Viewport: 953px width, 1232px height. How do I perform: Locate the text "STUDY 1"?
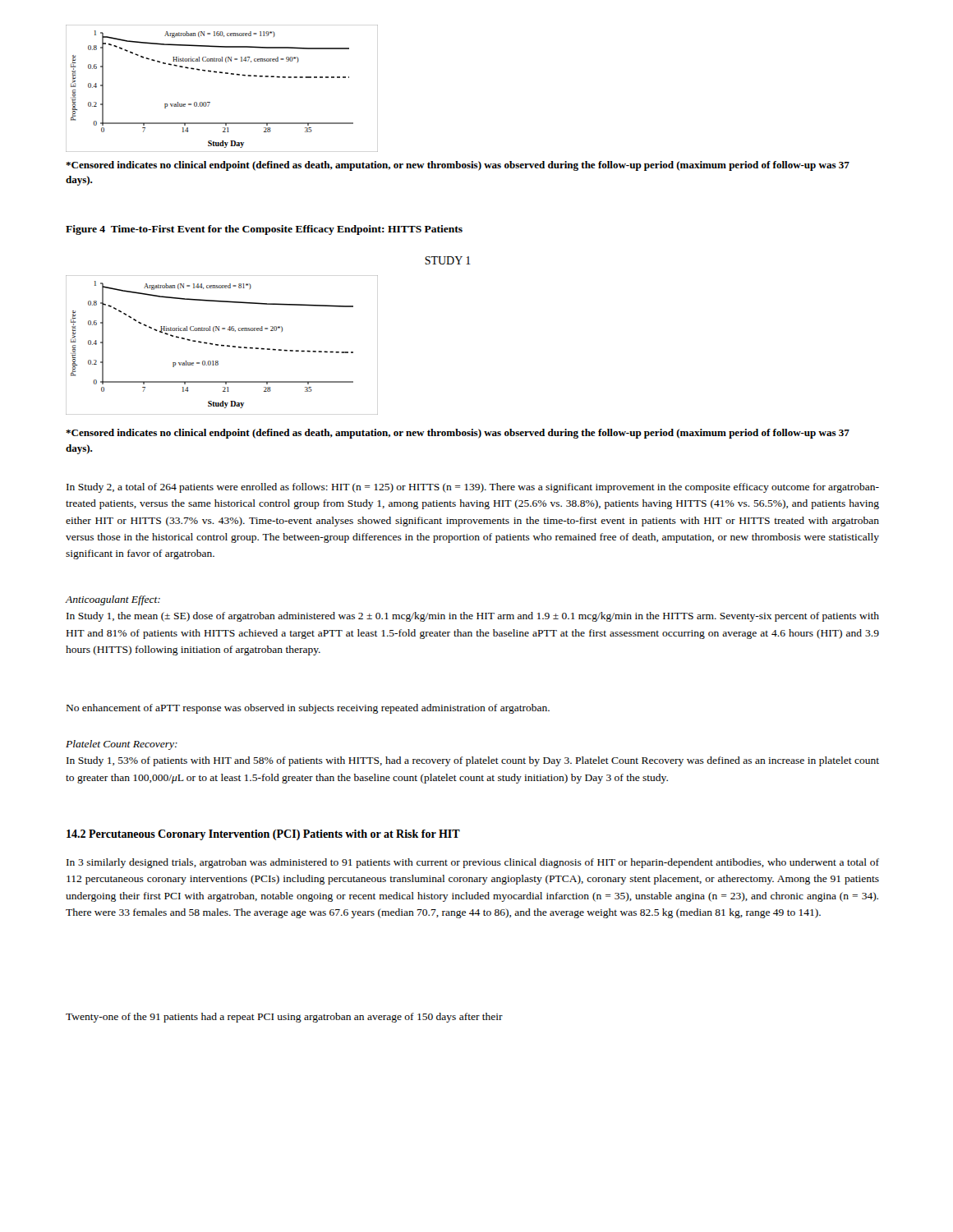point(448,261)
